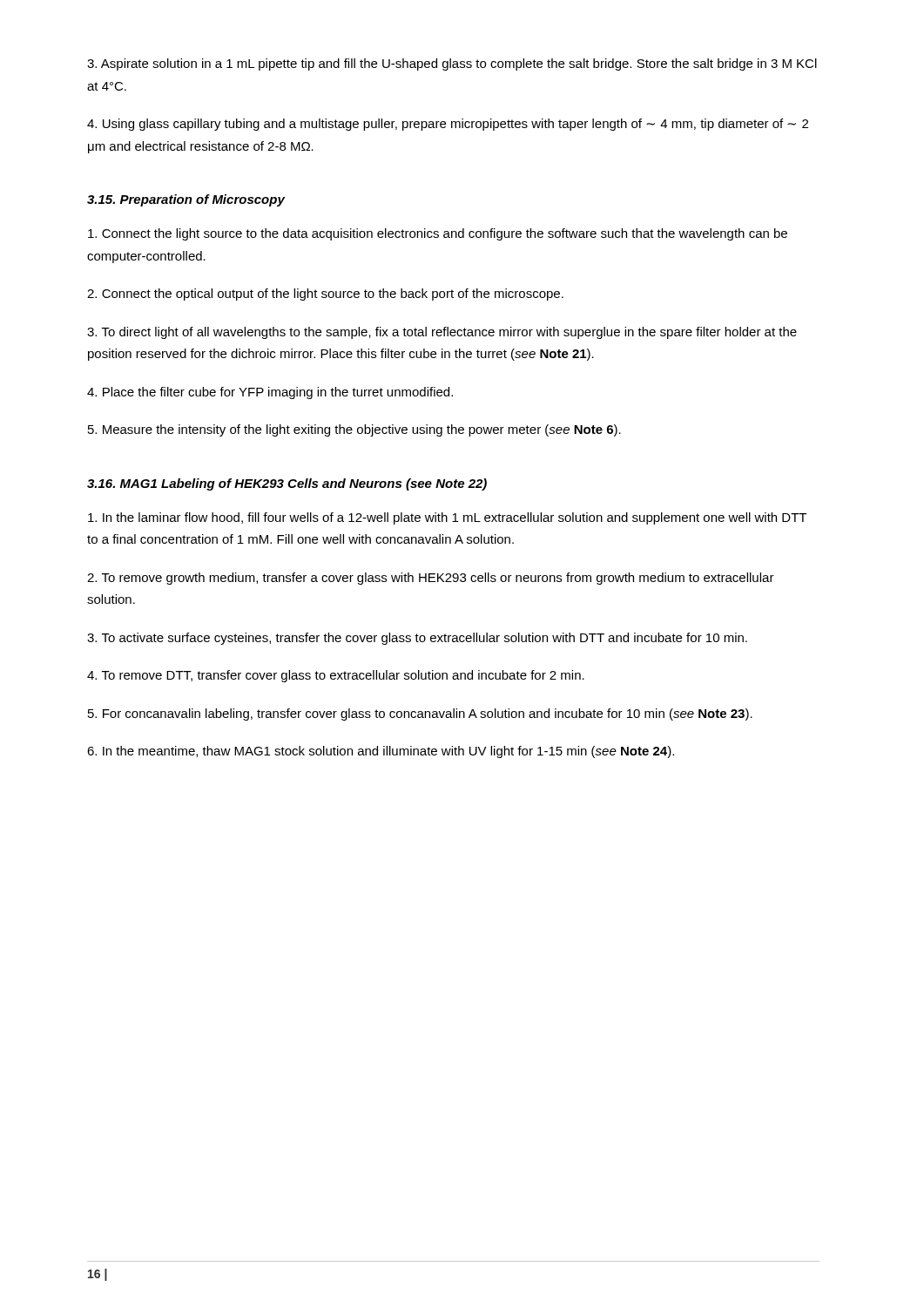This screenshot has height=1307, width=924.
Task: Where is the section header that starts "3.16. MAG1 Labeling of HEK293 Cells and"?
Action: 287,483
